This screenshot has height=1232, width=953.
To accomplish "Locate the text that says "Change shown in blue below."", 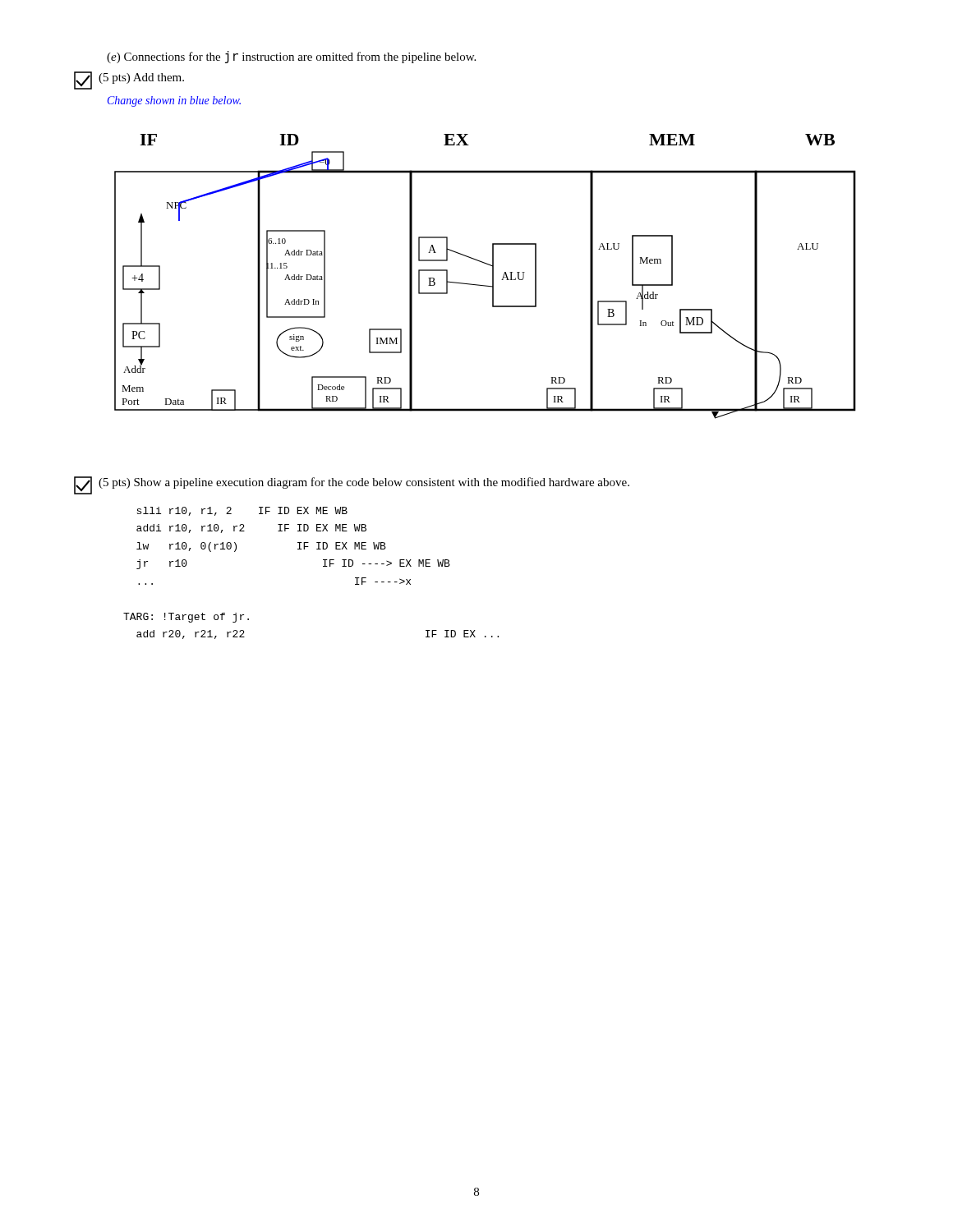I will [174, 101].
